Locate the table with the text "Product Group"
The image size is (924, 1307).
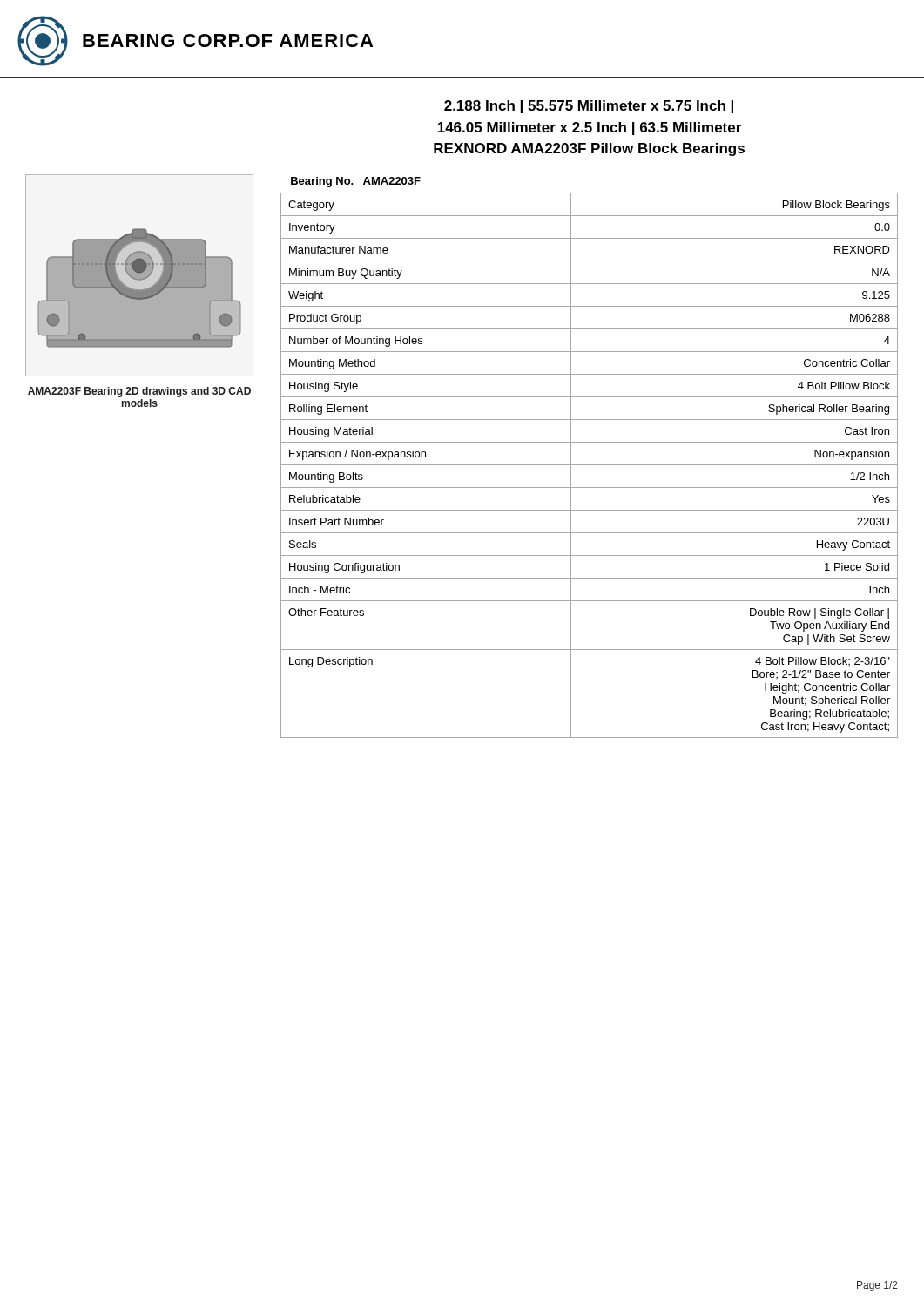tap(589, 465)
